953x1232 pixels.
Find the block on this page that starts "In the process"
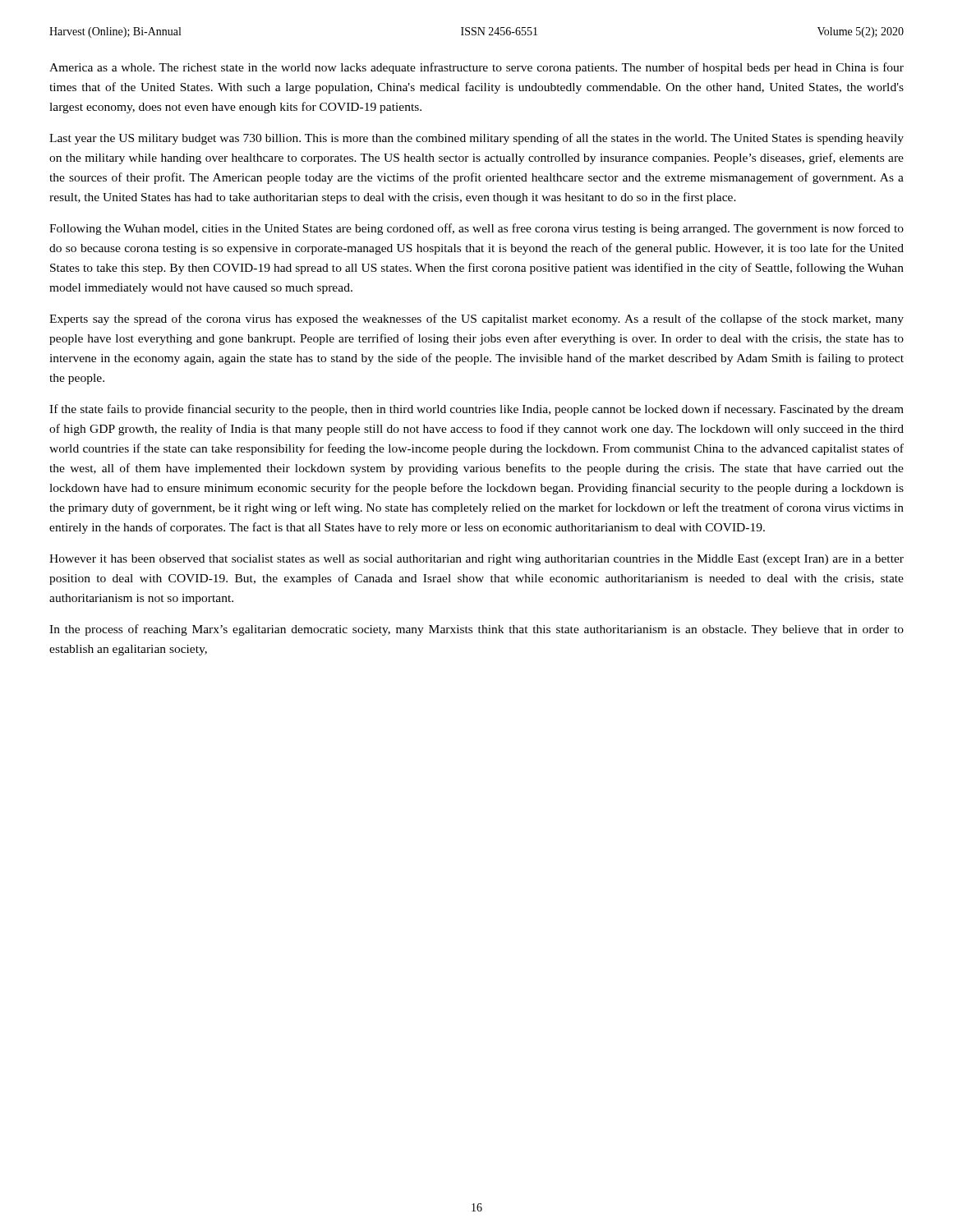coord(476,639)
